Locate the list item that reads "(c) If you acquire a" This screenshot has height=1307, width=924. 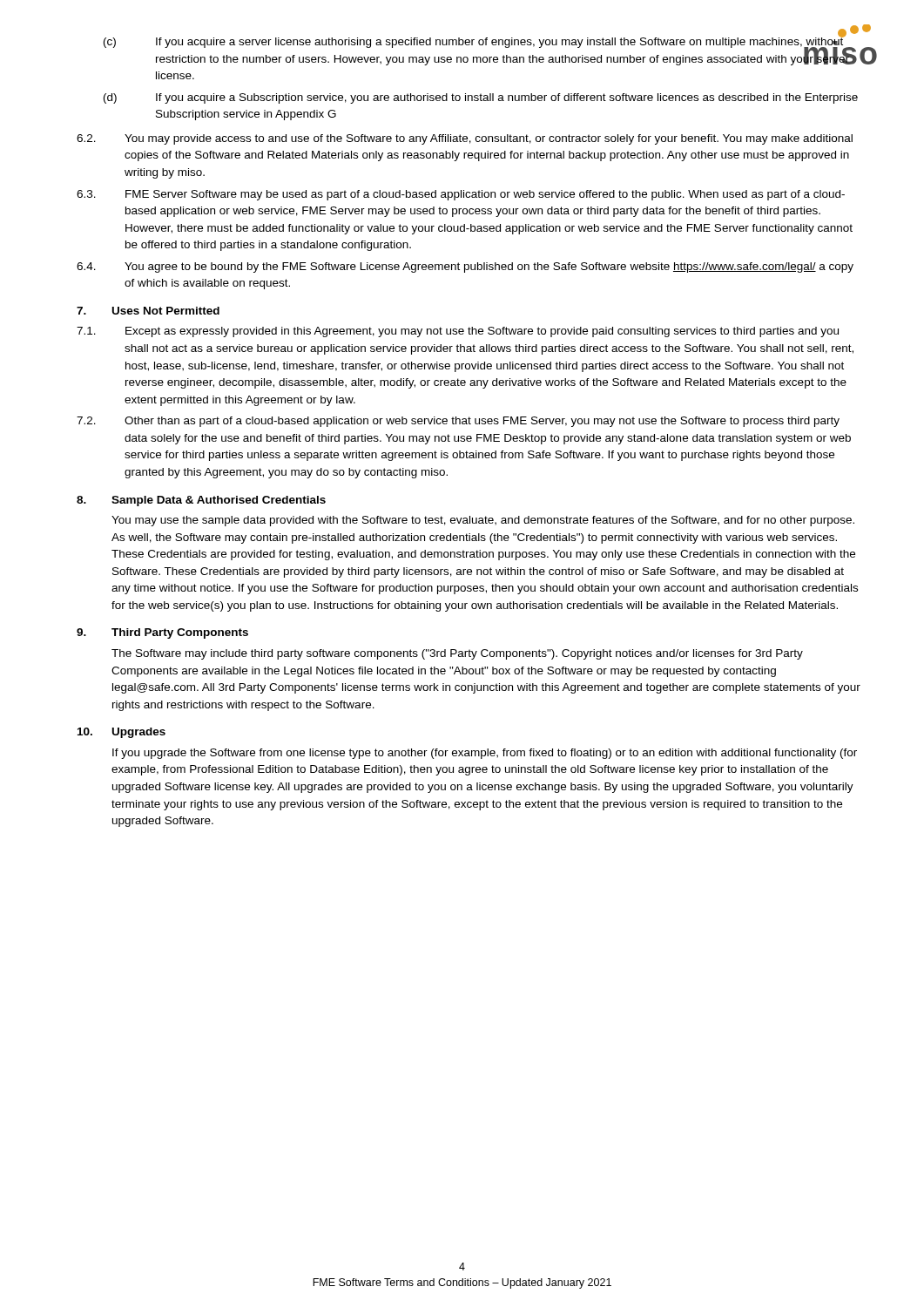point(470,59)
